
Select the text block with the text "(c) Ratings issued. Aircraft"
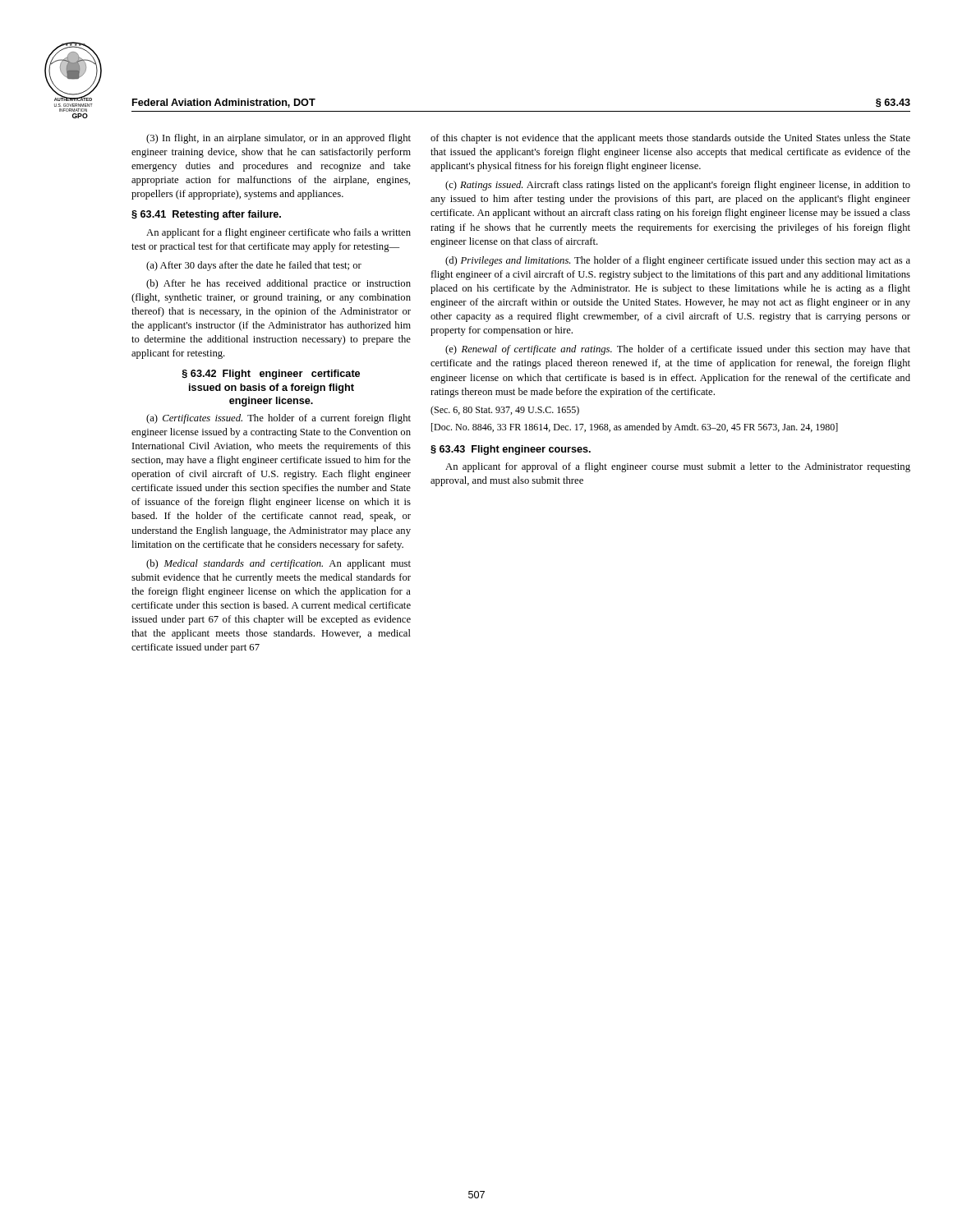670,214
